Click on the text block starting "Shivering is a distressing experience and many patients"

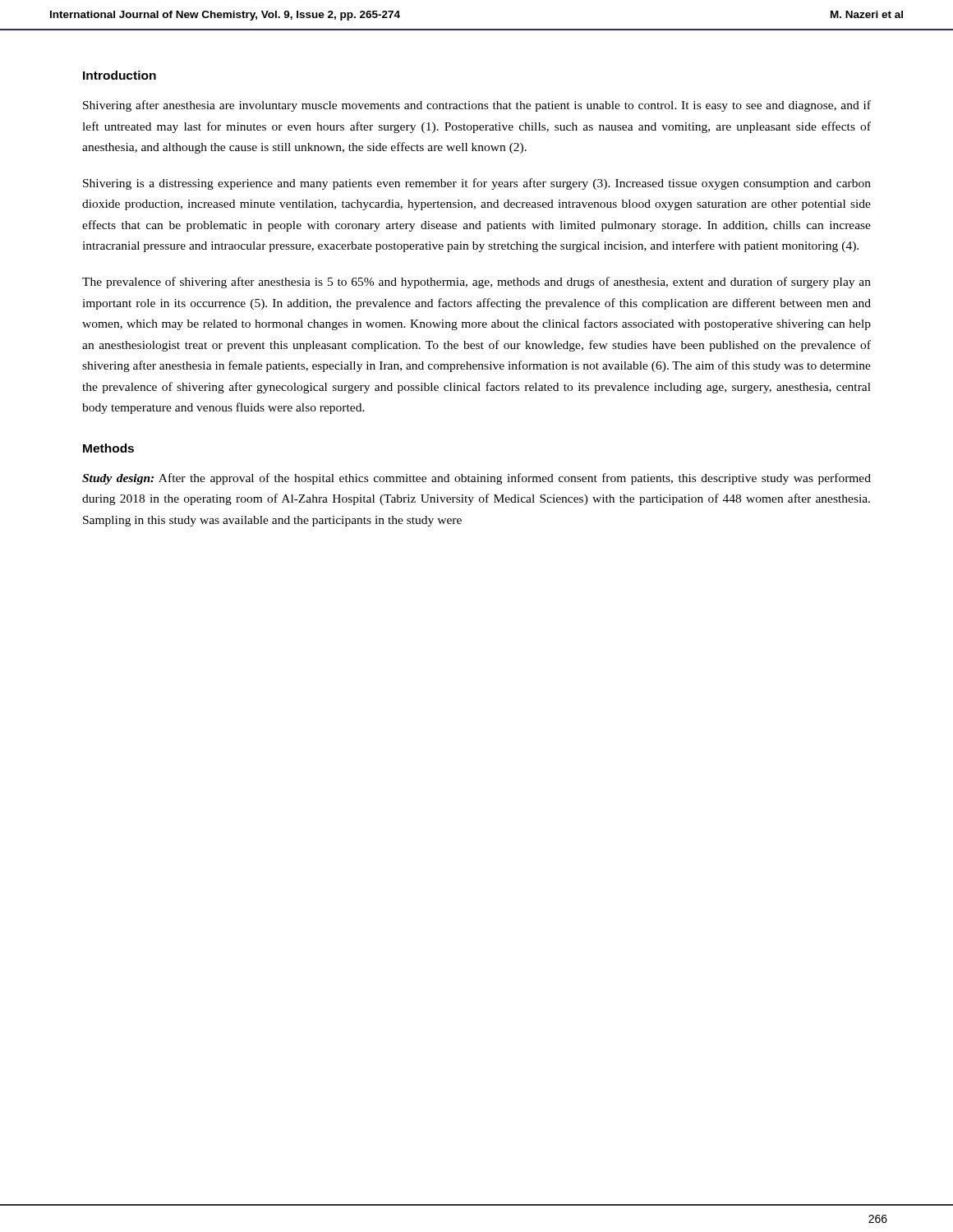point(476,214)
